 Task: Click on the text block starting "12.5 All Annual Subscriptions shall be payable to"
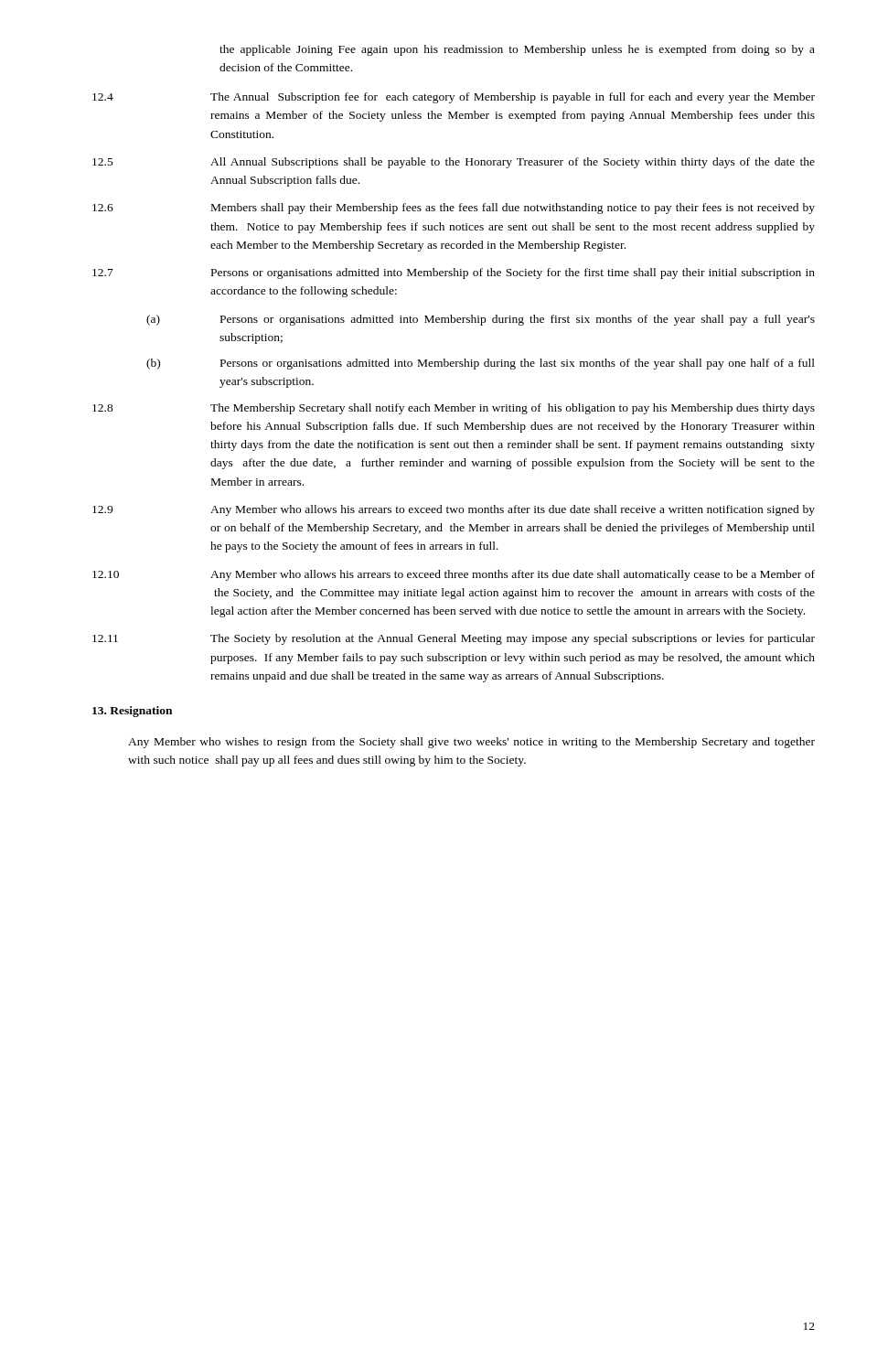[x=453, y=171]
